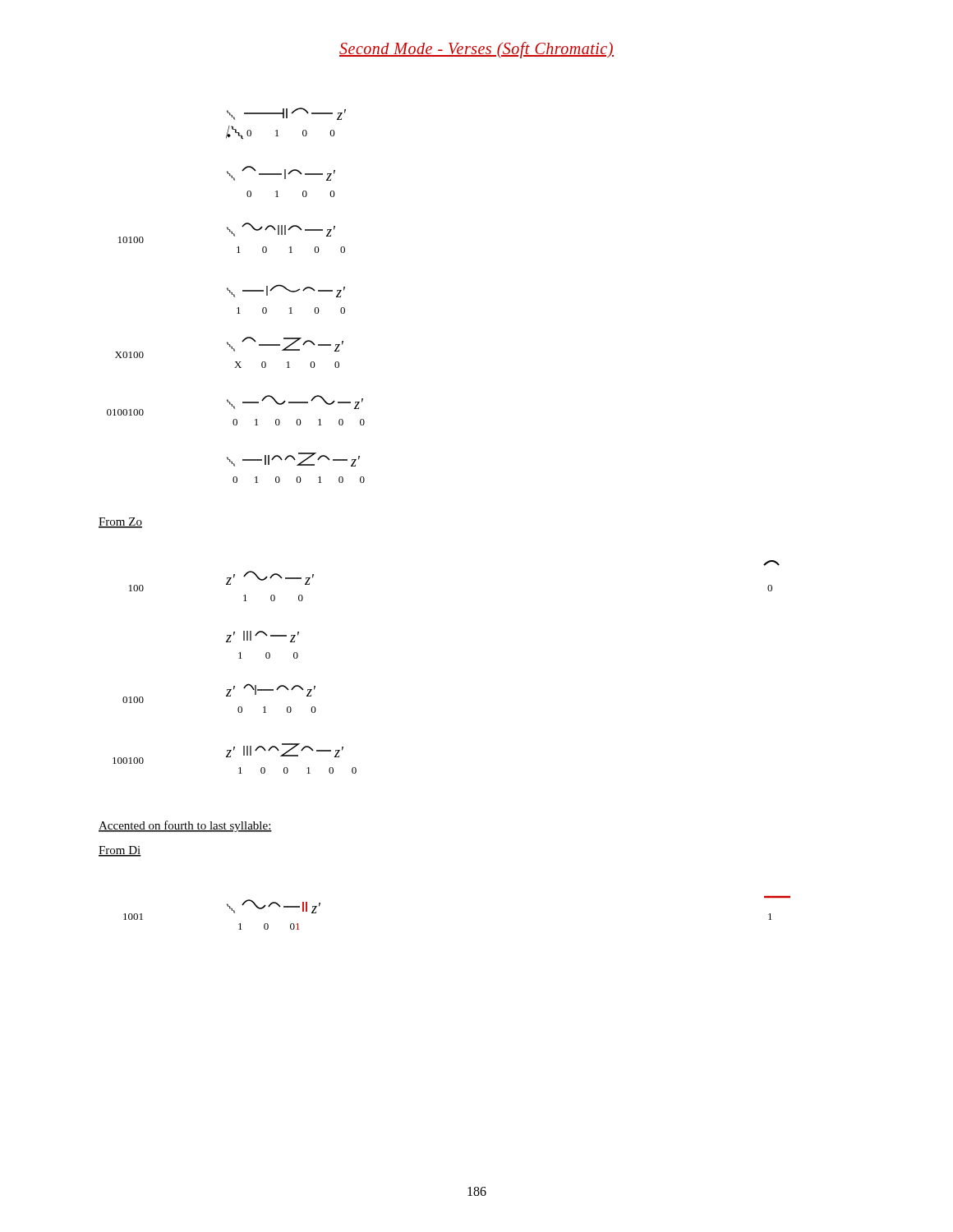Viewport: 953px width, 1232px height.
Task: Point to "Second Mode - Verses (Soft Chromatic)"
Action: [x=476, y=48]
